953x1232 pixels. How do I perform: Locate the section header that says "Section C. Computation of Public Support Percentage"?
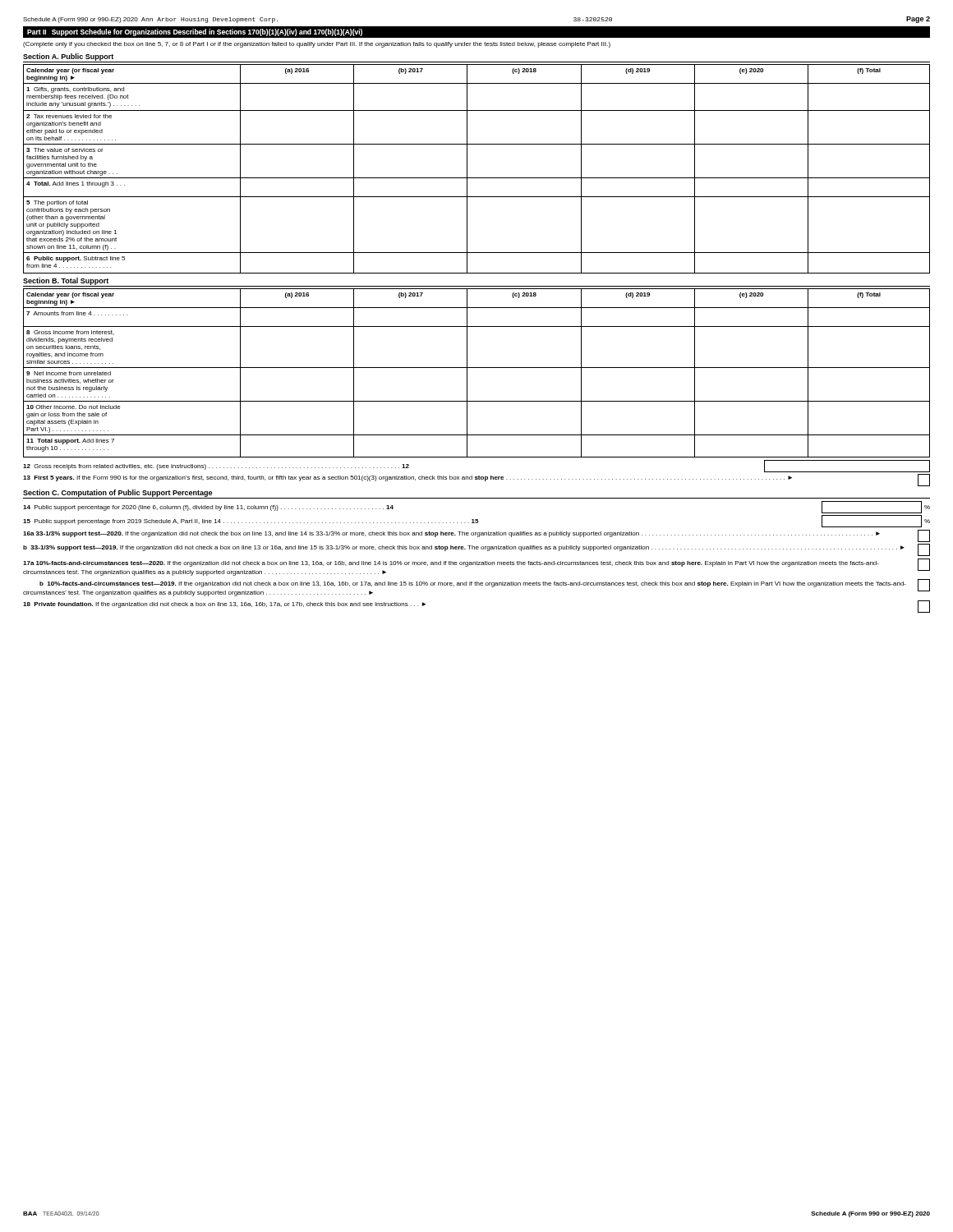(x=118, y=492)
